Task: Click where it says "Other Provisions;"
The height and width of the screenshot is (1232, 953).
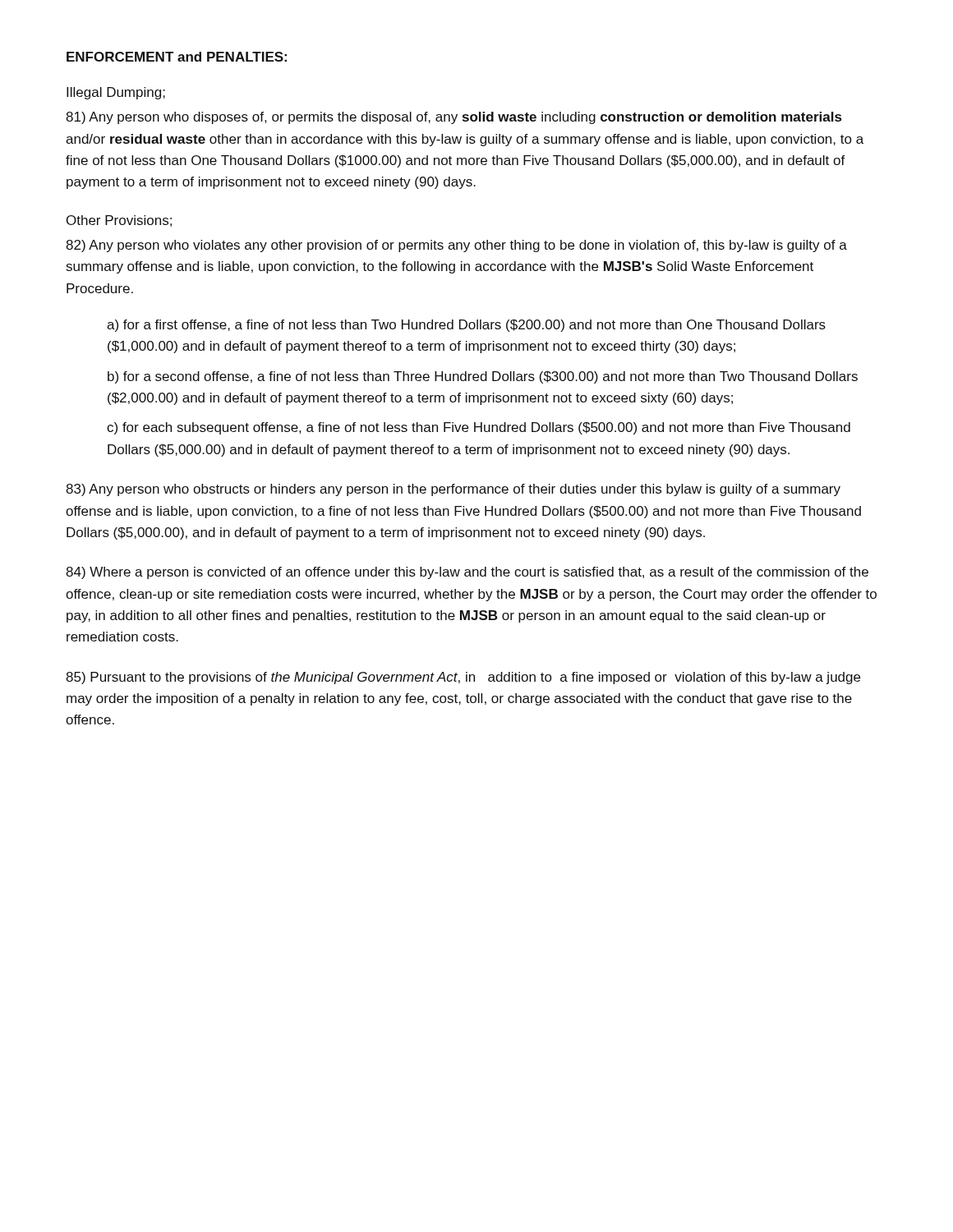Action: coord(119,220)
